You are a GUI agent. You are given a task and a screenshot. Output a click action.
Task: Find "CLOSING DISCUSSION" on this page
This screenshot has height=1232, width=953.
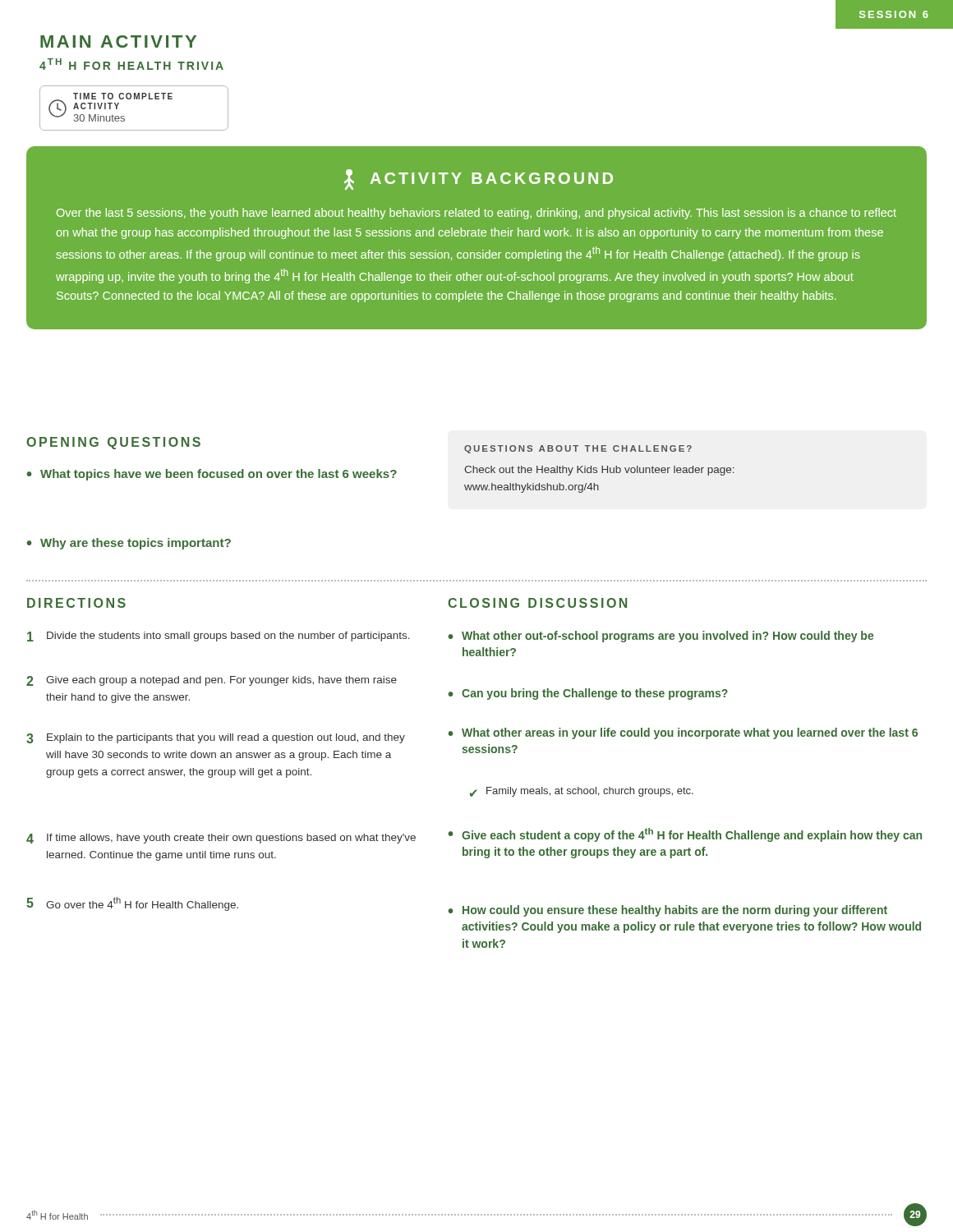click(x=539, y=603)
